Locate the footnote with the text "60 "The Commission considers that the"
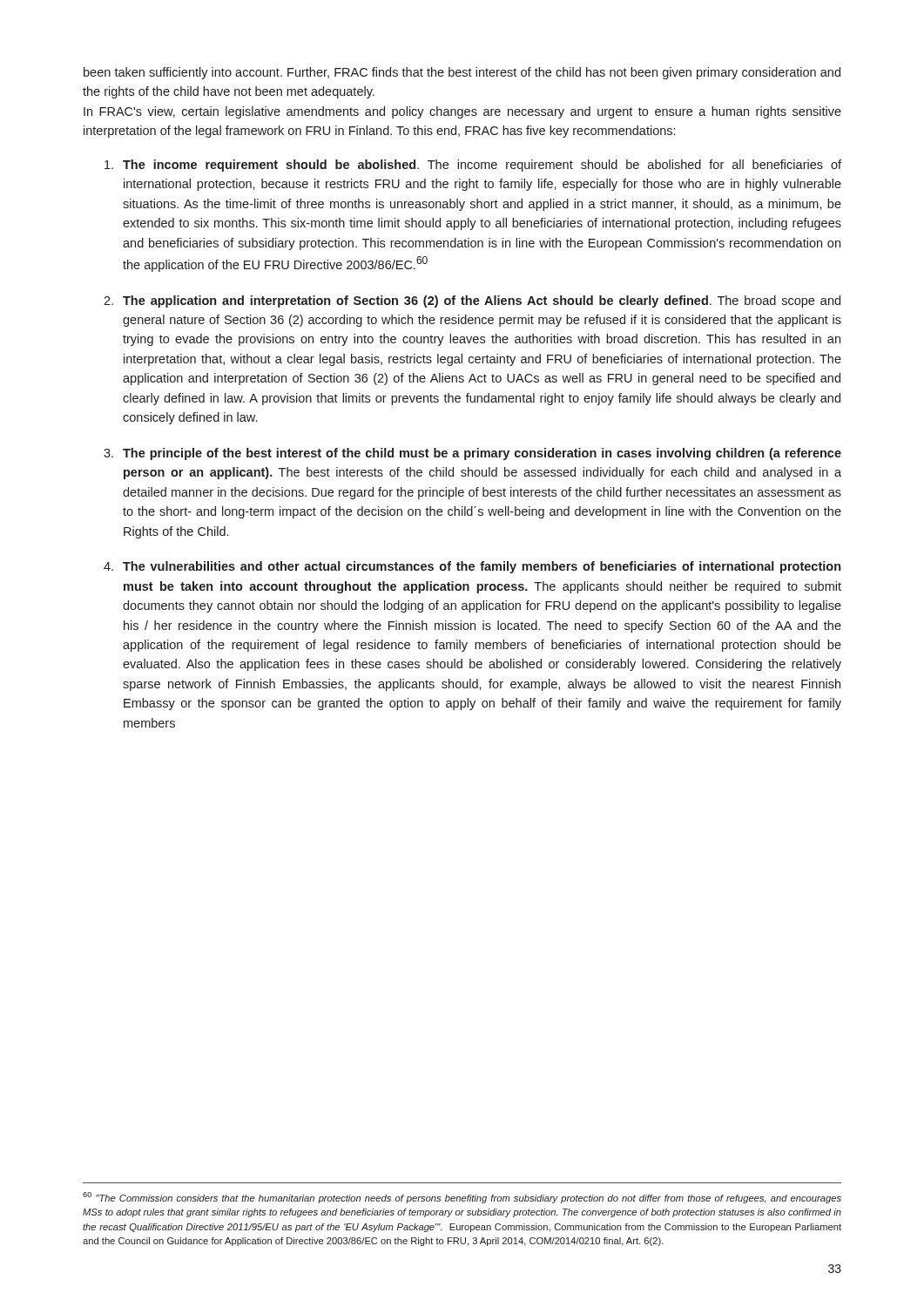Image resolution: width=924 pixels, height=1307 pixels. (x=462, y=1218)
